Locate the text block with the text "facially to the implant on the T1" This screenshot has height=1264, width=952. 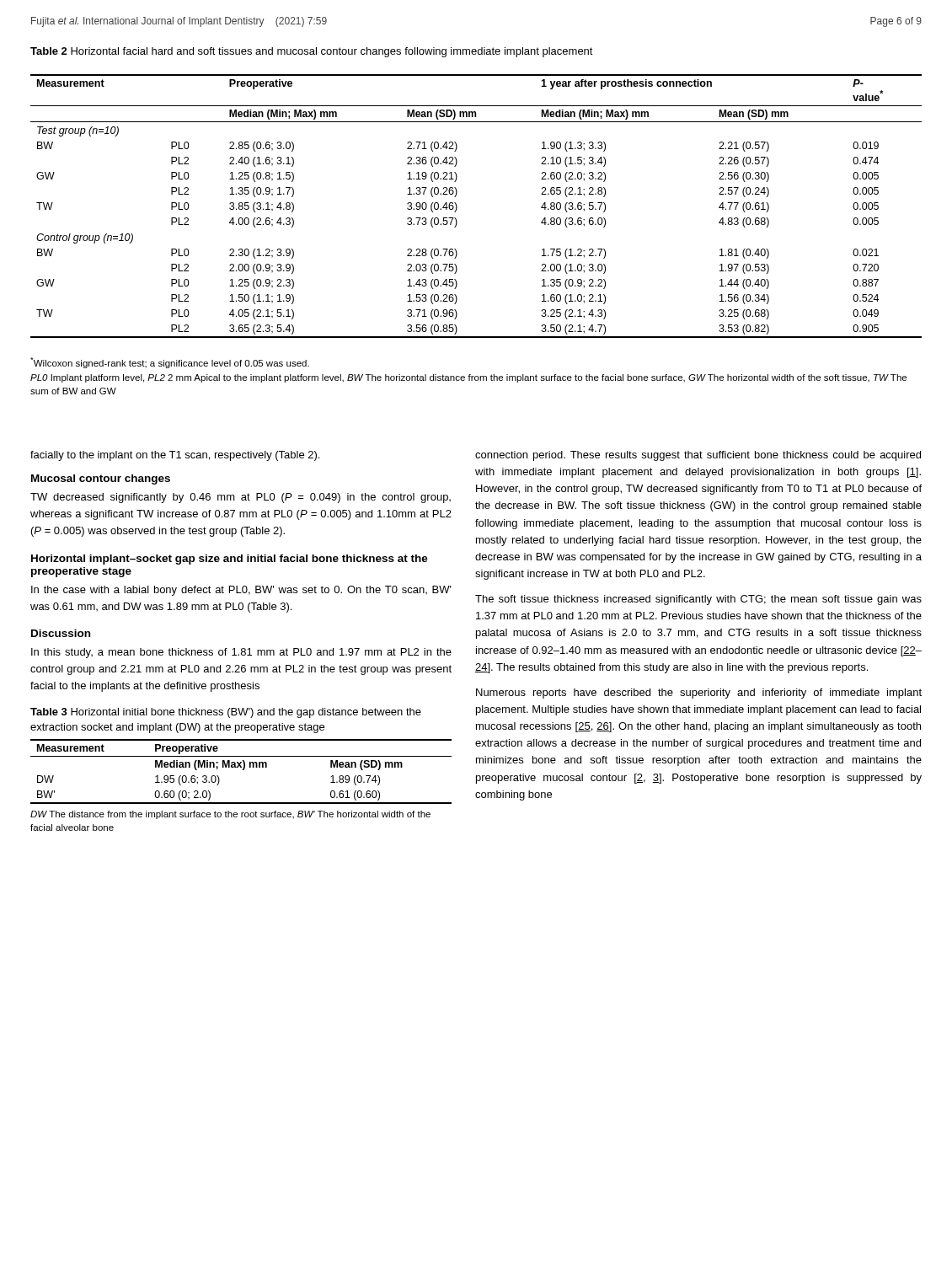point(175,455)
